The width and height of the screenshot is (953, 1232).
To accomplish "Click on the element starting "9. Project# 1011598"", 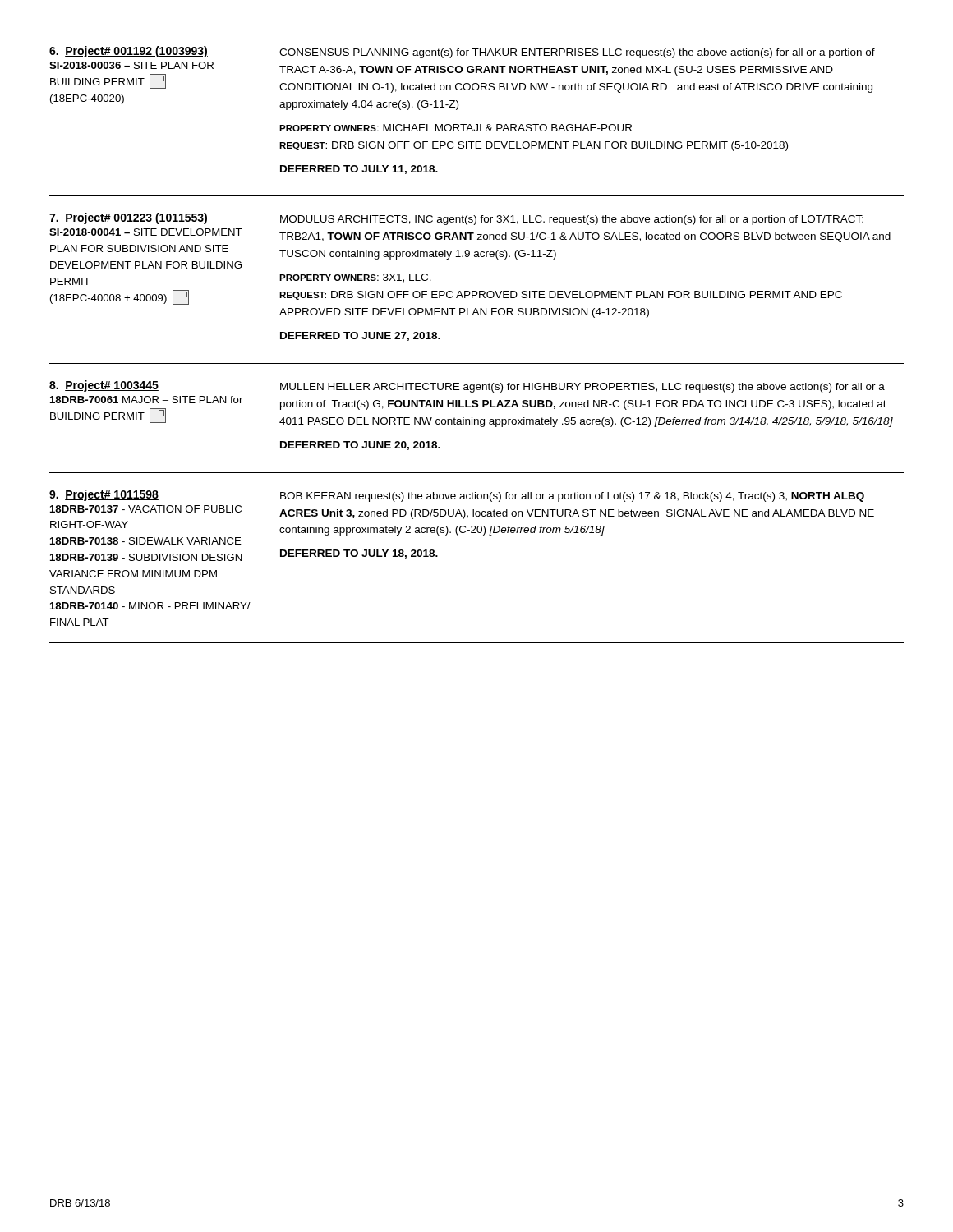I will point(150,558).
